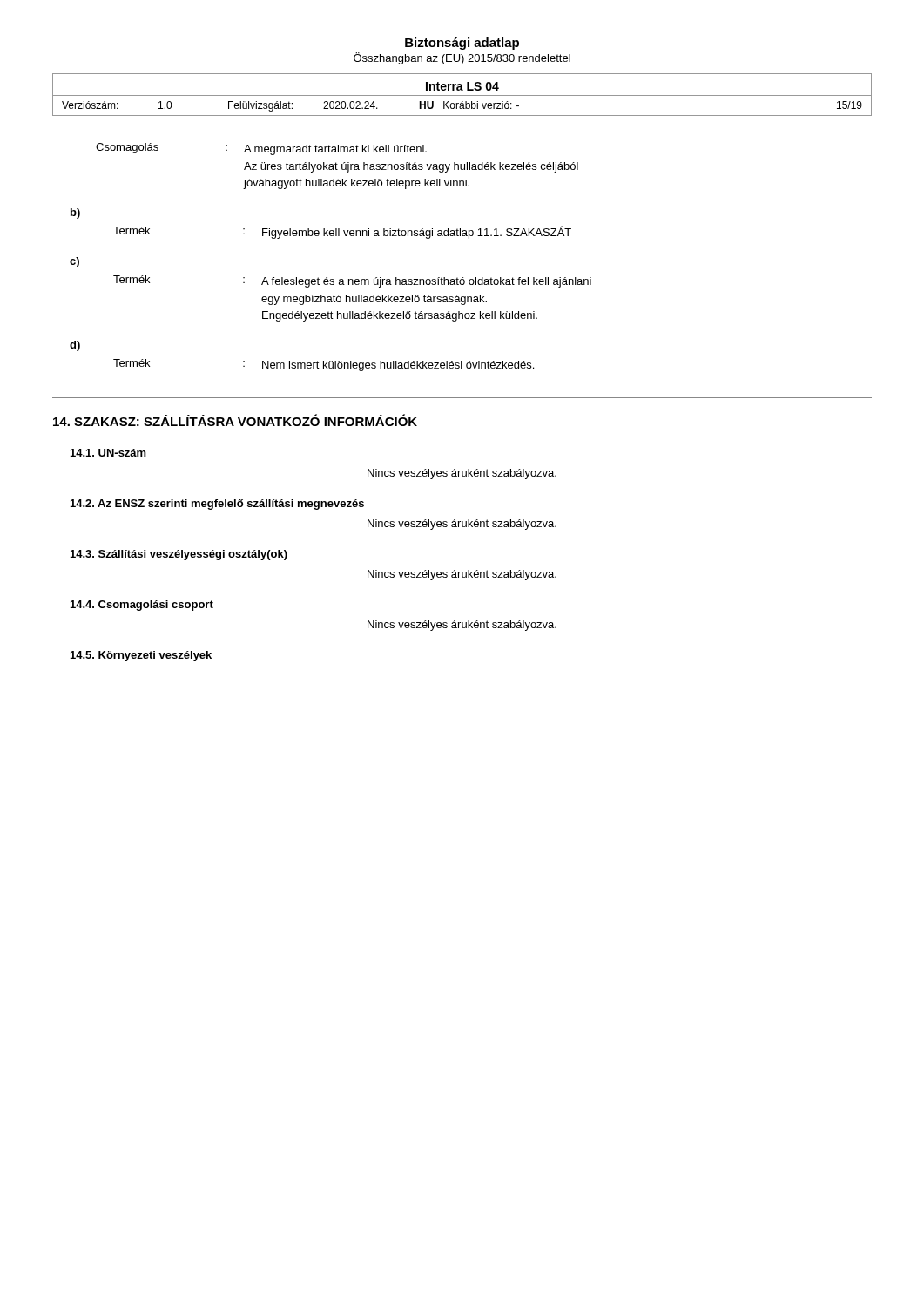This screenshot has width=924, height=1307.
Task: Click on the section header containing "14.1. UN-szám"
Action: 108,453
